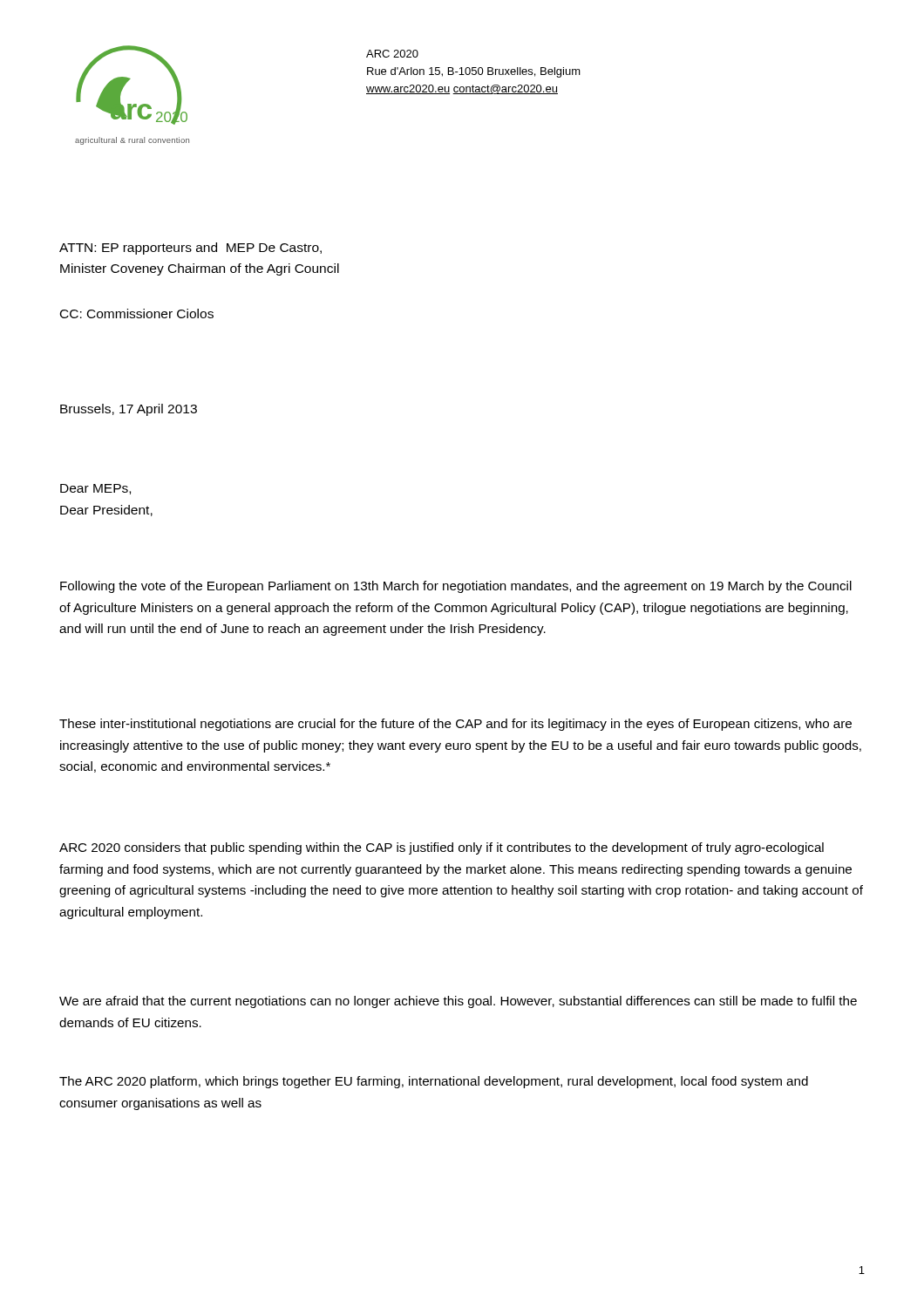
Task: Locate the block of text that opens with "We are afraid"
Action: point(458,1011)
